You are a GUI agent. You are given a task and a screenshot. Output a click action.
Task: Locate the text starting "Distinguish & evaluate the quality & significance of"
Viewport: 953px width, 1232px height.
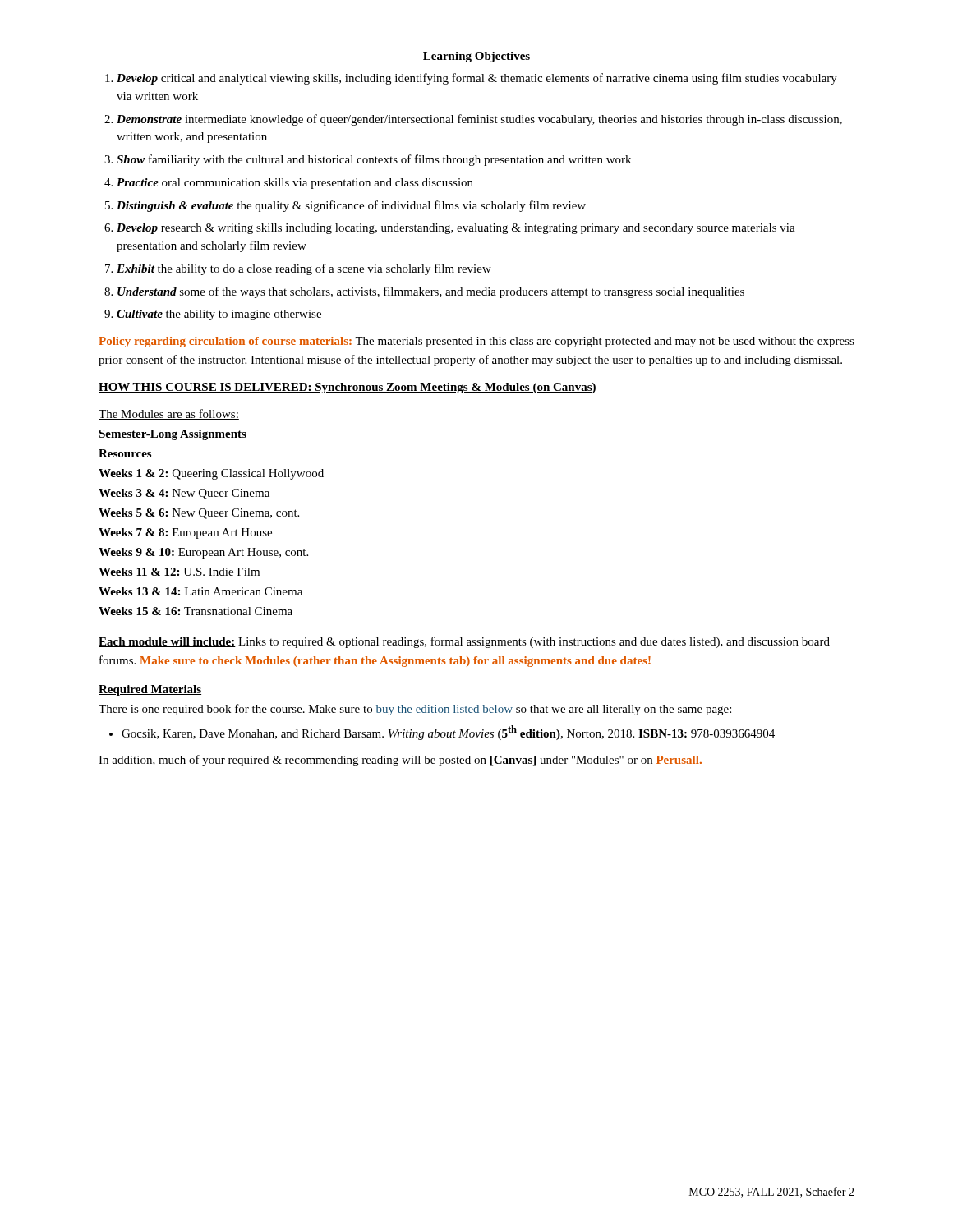[351, 205]
